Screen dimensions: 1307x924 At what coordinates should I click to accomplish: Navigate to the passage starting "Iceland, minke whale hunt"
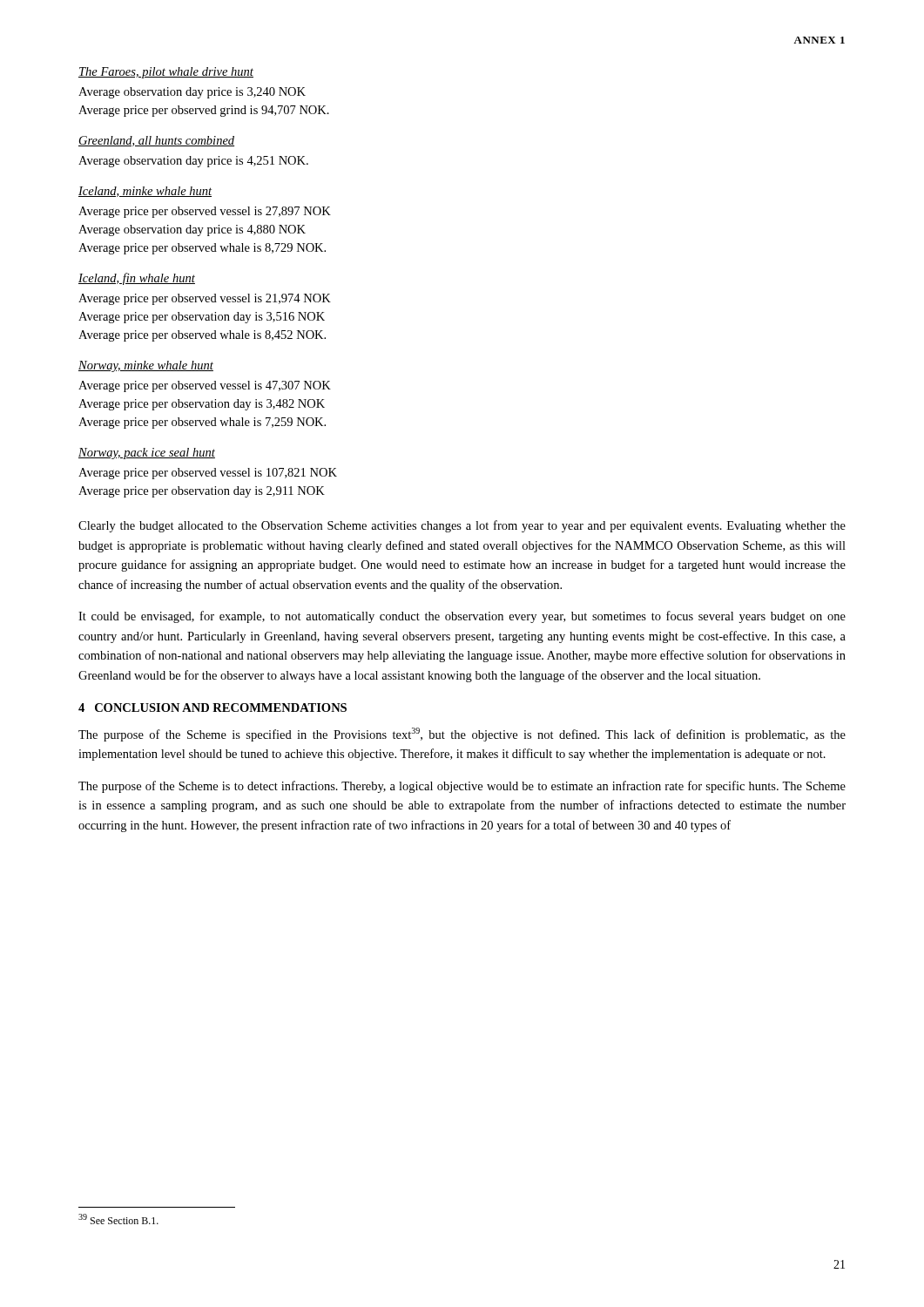145,191
